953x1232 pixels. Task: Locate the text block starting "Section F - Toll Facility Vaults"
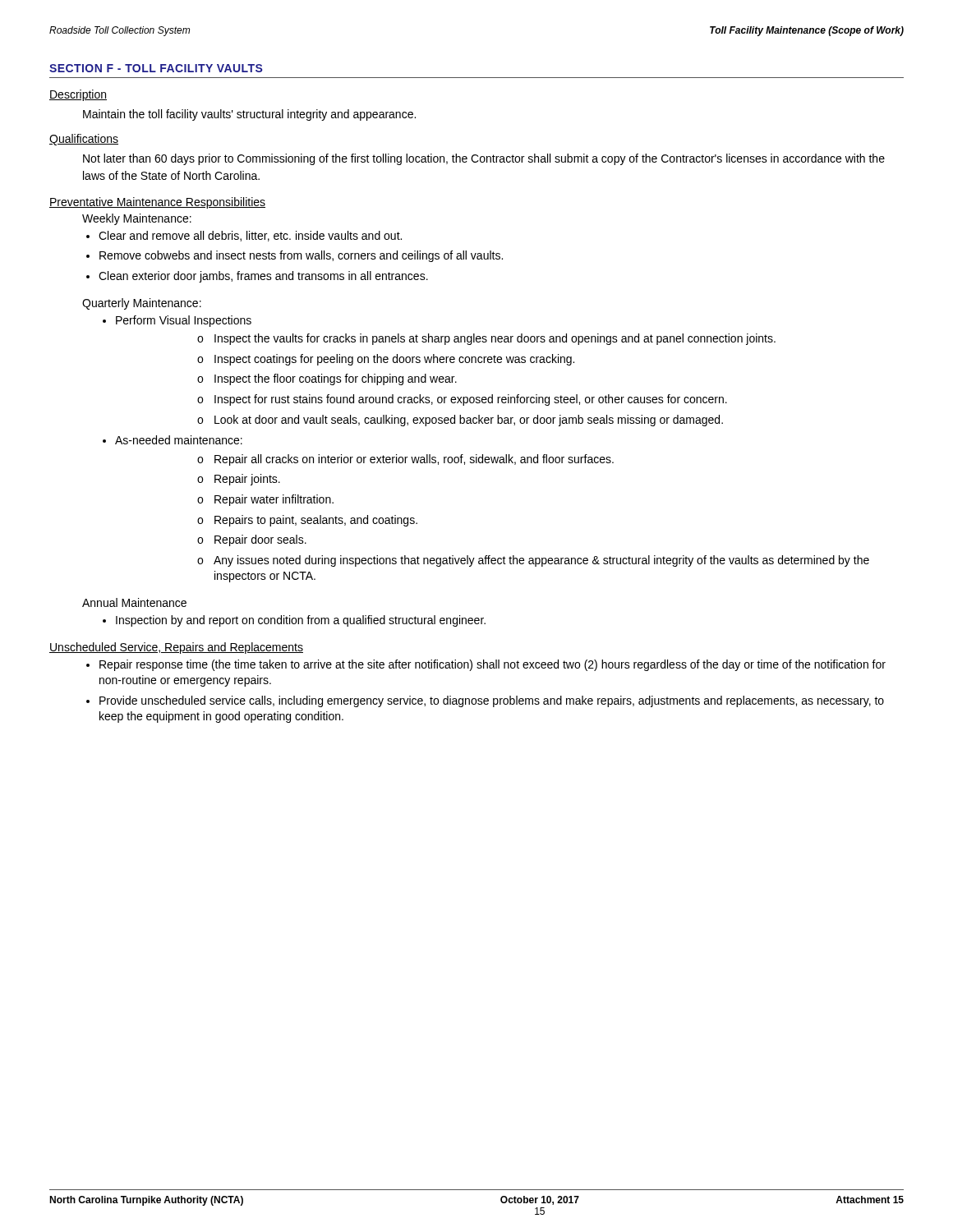[x=476, y=70]
